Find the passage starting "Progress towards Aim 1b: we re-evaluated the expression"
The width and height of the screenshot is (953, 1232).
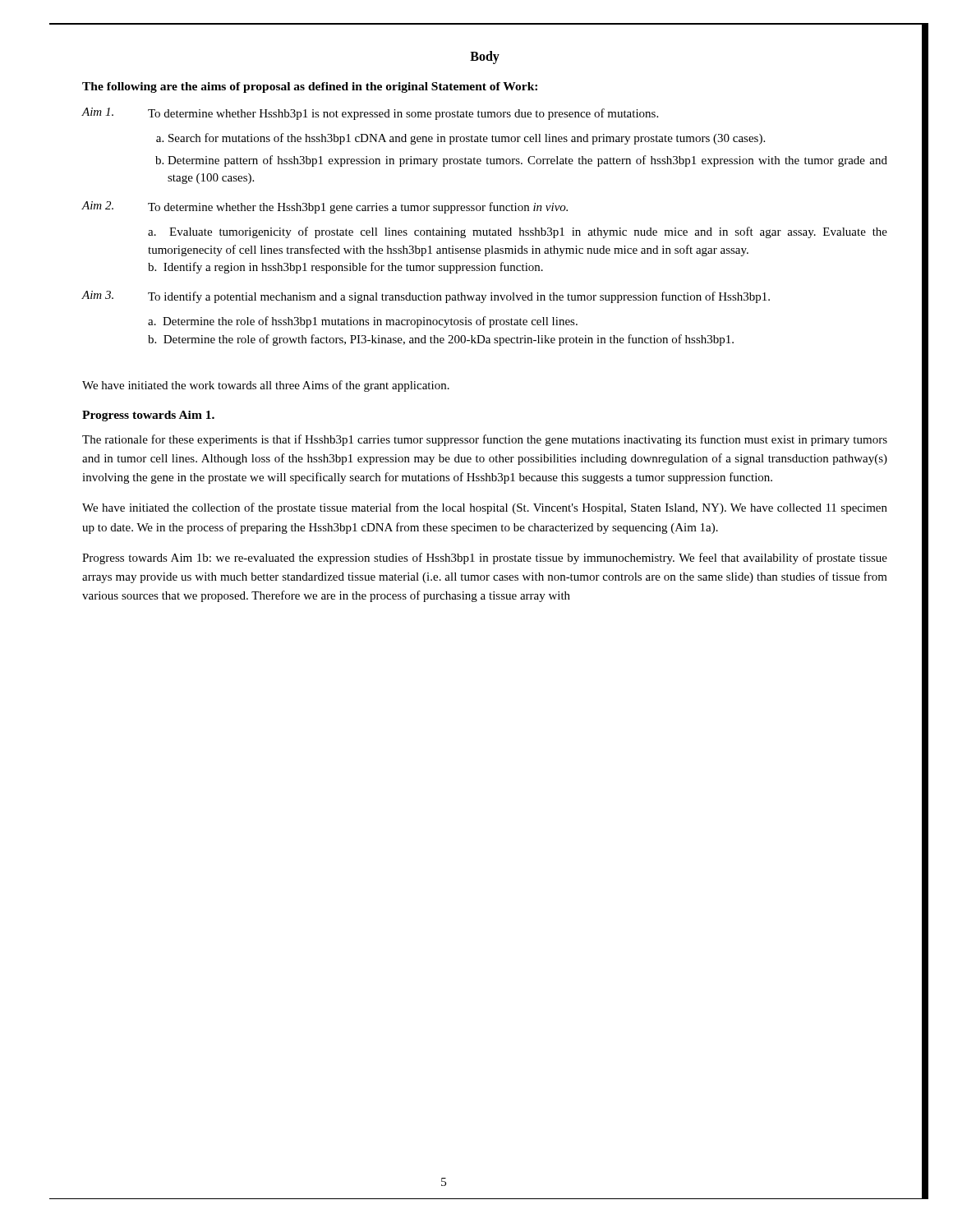tap(485, 577)
